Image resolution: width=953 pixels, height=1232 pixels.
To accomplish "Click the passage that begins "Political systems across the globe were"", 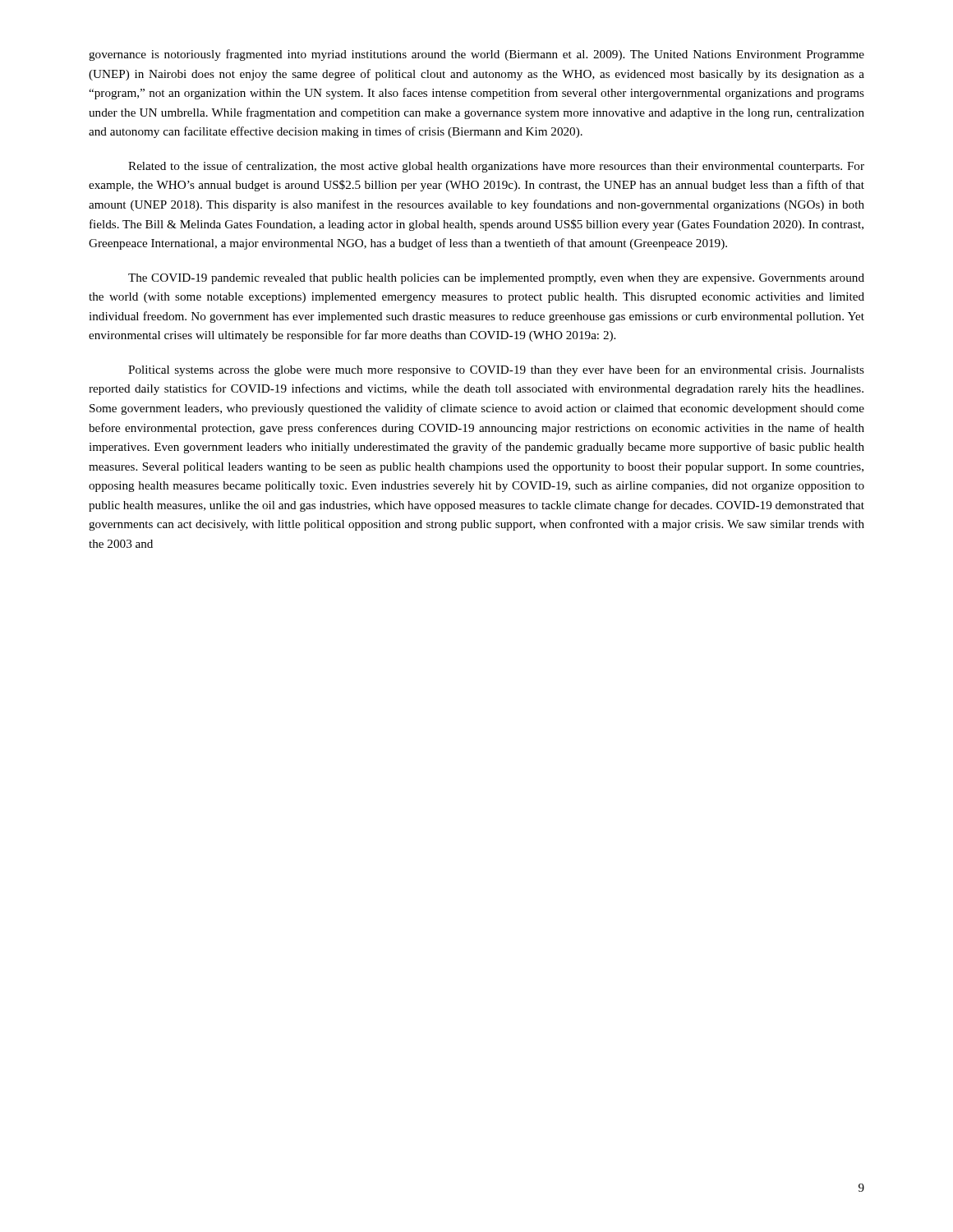I will coord(476,456).
